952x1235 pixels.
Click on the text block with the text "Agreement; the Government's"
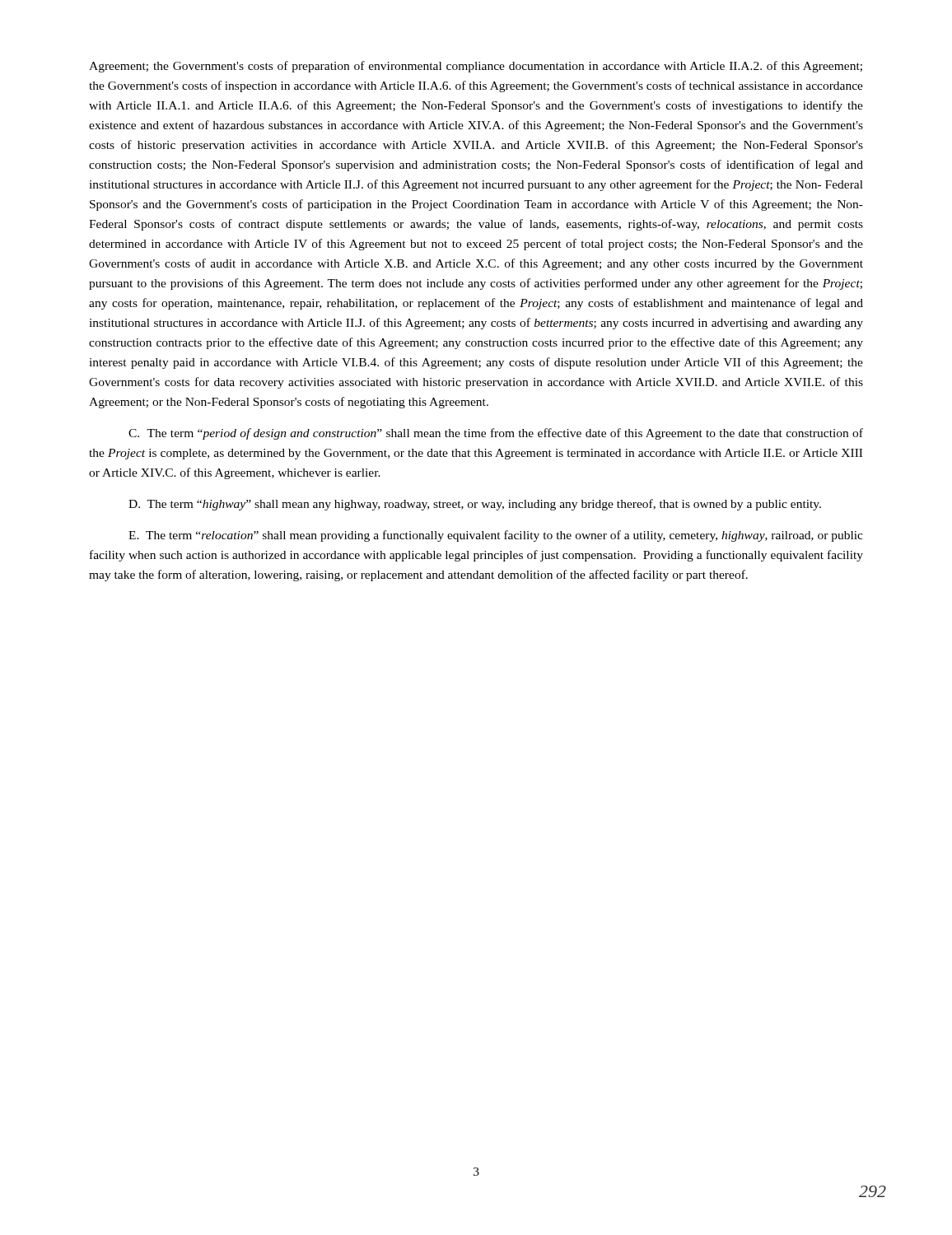476,233
